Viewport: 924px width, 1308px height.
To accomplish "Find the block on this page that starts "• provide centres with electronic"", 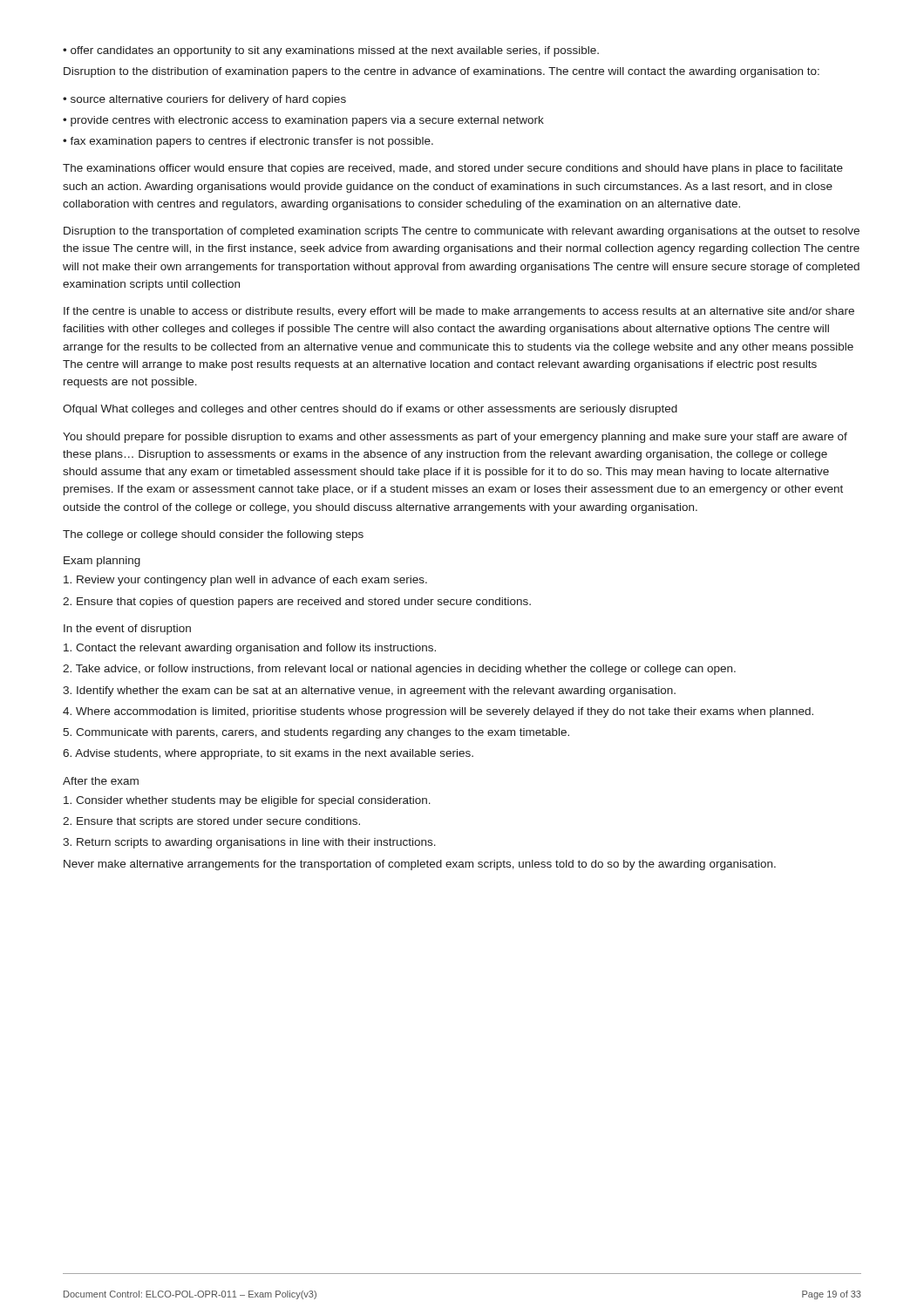I will [x=303, y=120].
